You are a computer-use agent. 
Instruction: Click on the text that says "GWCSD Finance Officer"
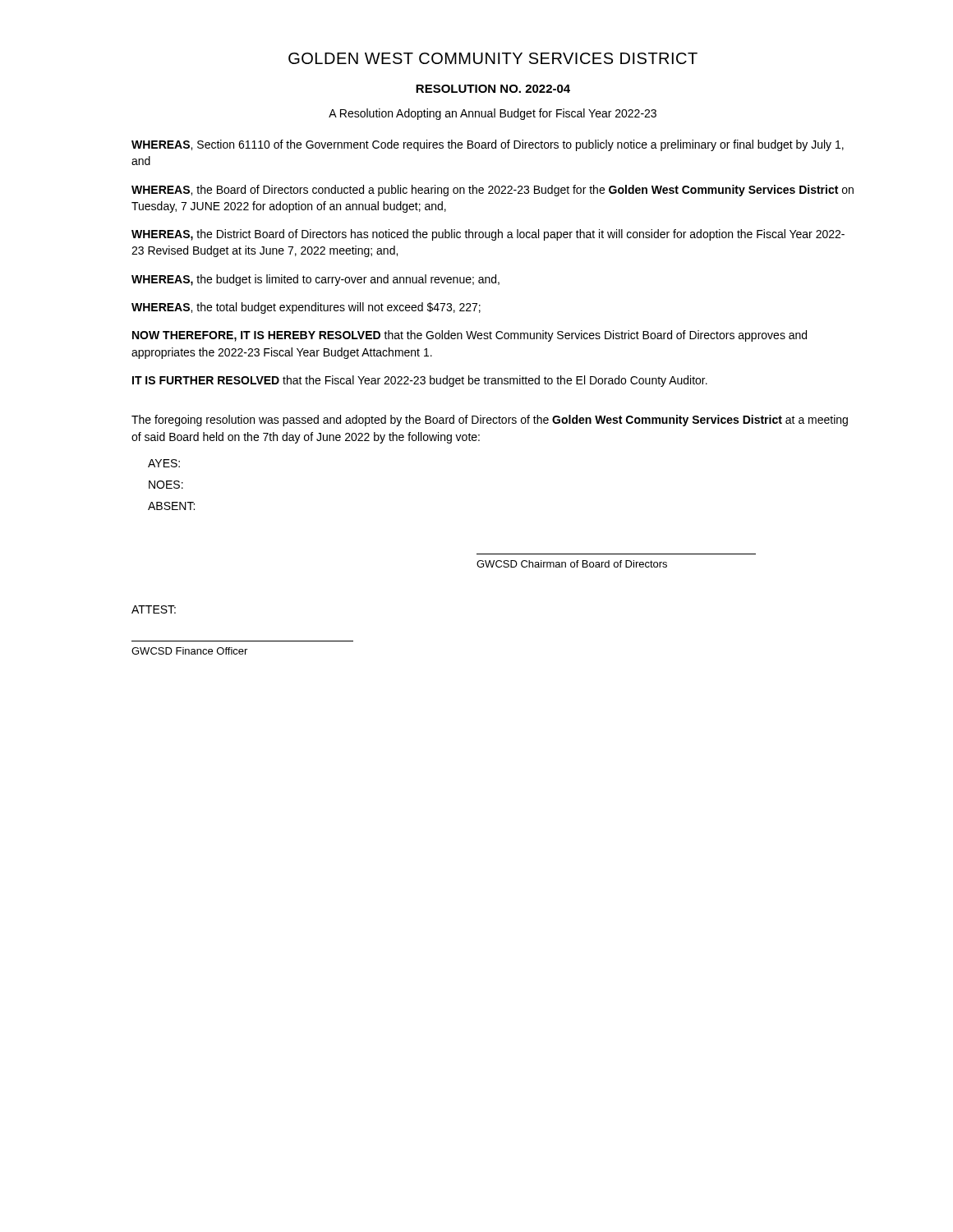[190, 651]
